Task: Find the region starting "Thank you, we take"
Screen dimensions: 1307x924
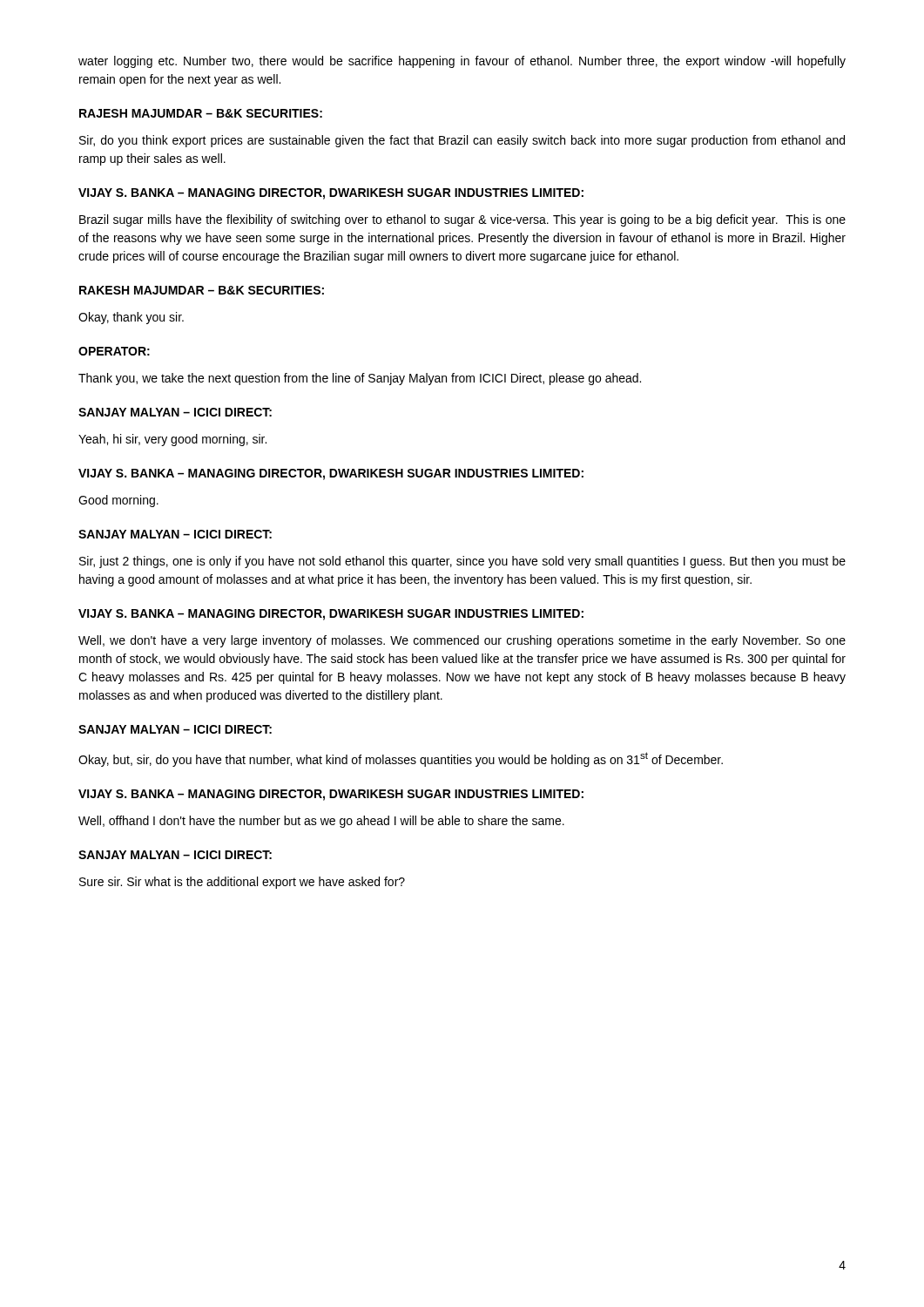Action: (360, 378)
